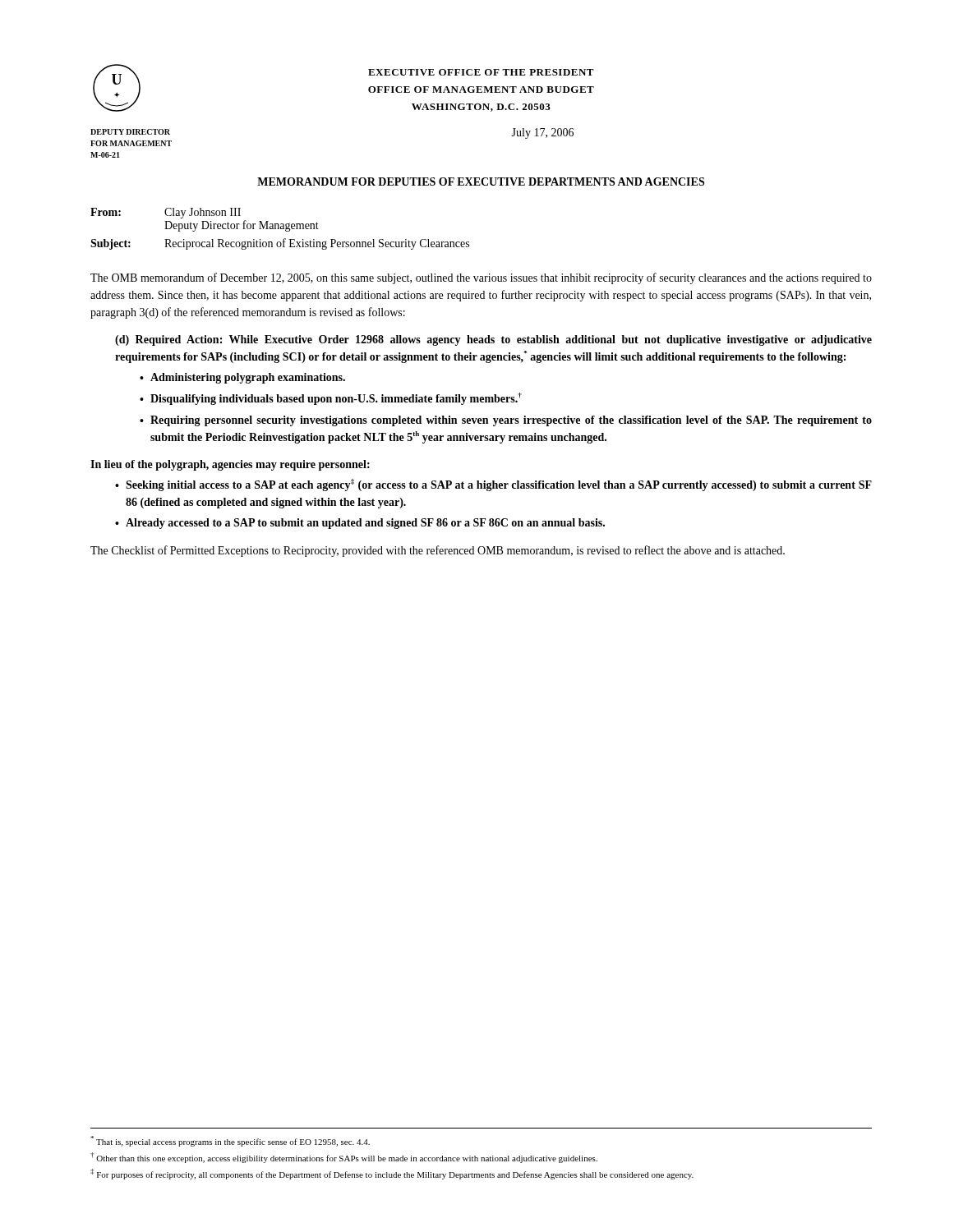Find the list item with the text "• Administering polygraph examinations."
This screenshot has width=954, height=1232.
tap(243, 378)
